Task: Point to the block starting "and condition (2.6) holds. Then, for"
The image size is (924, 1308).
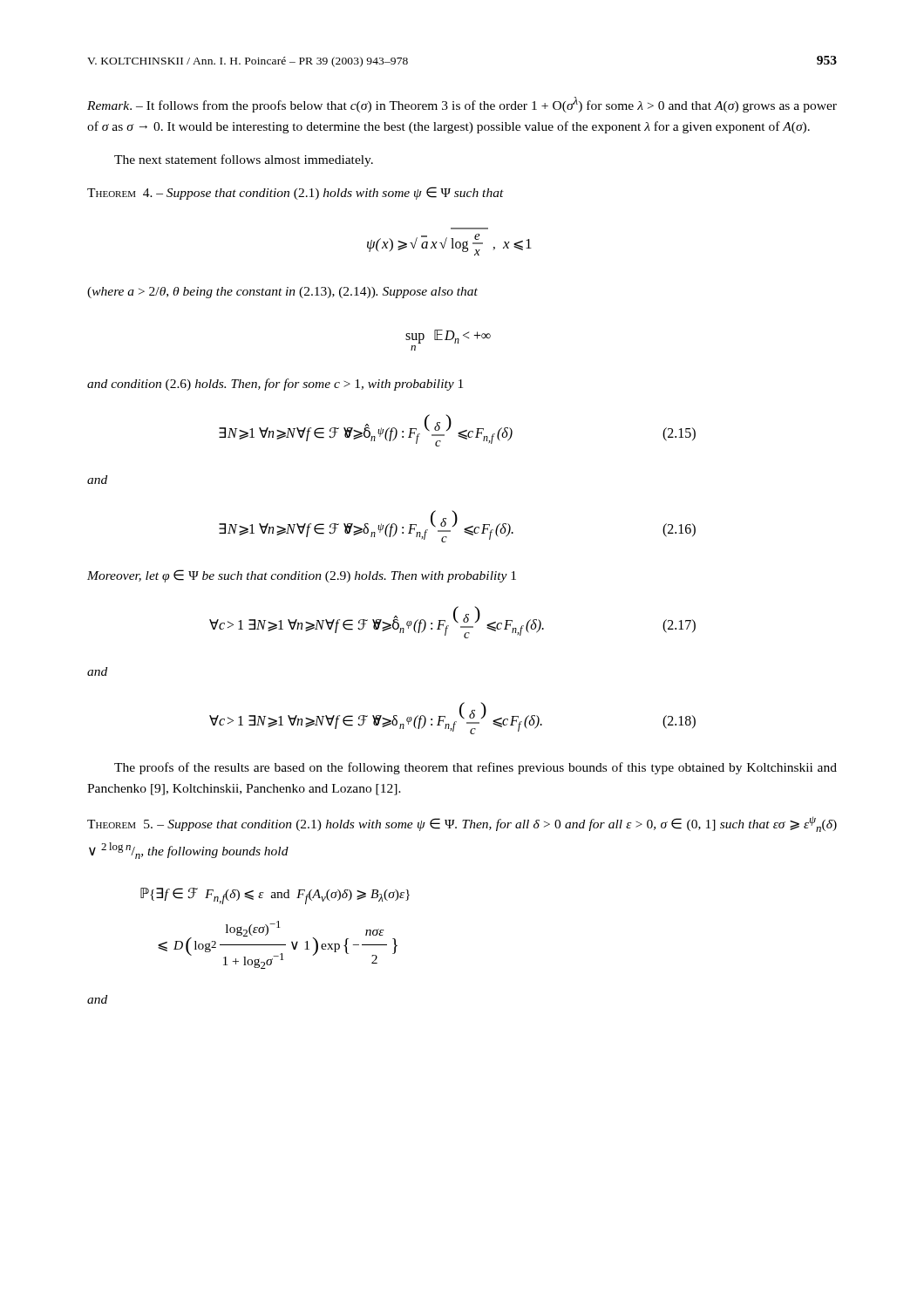Action: (276, 383)
